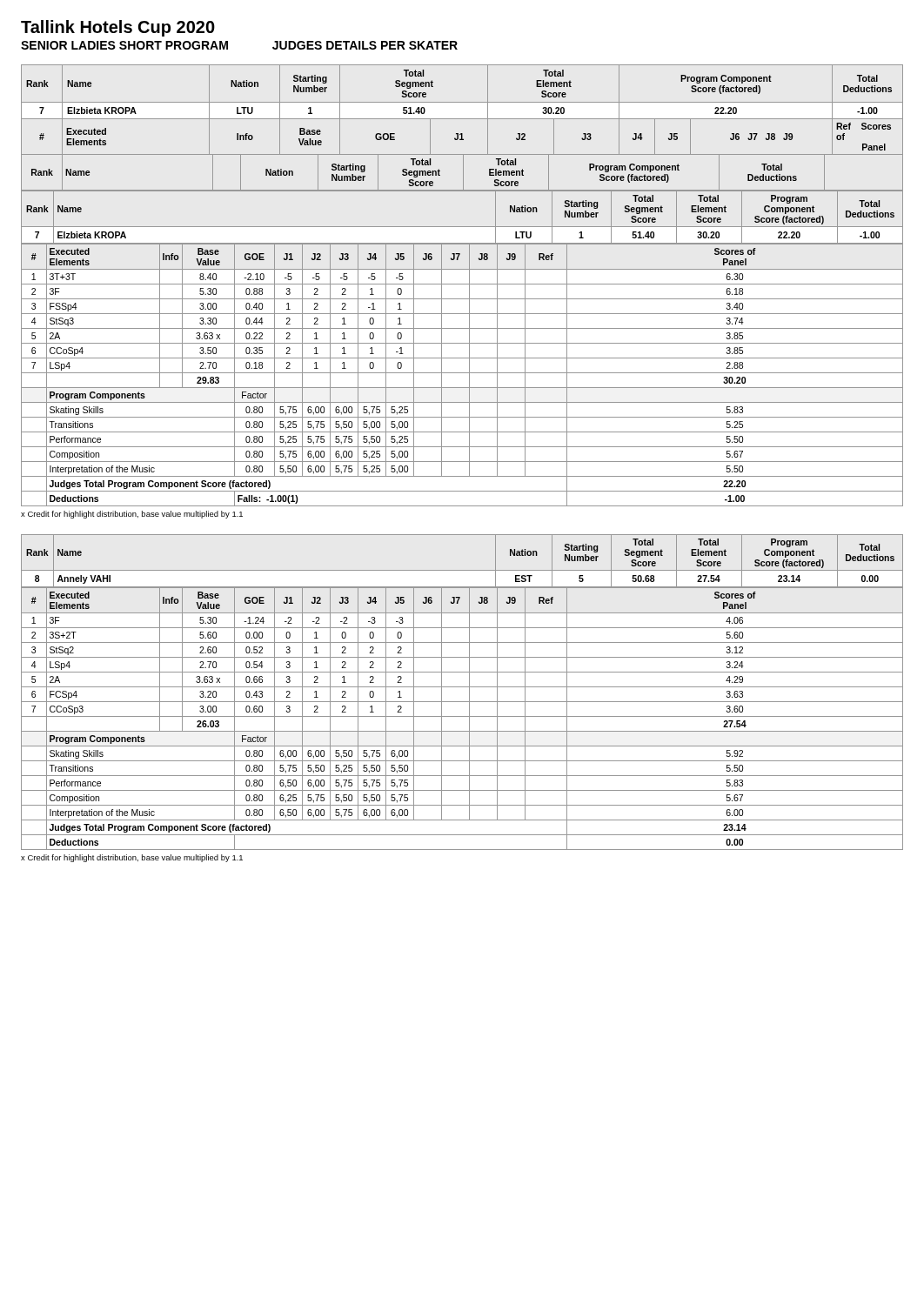
Task: Locate the table with the text "Executed Elements"
Action: point(462,291)
